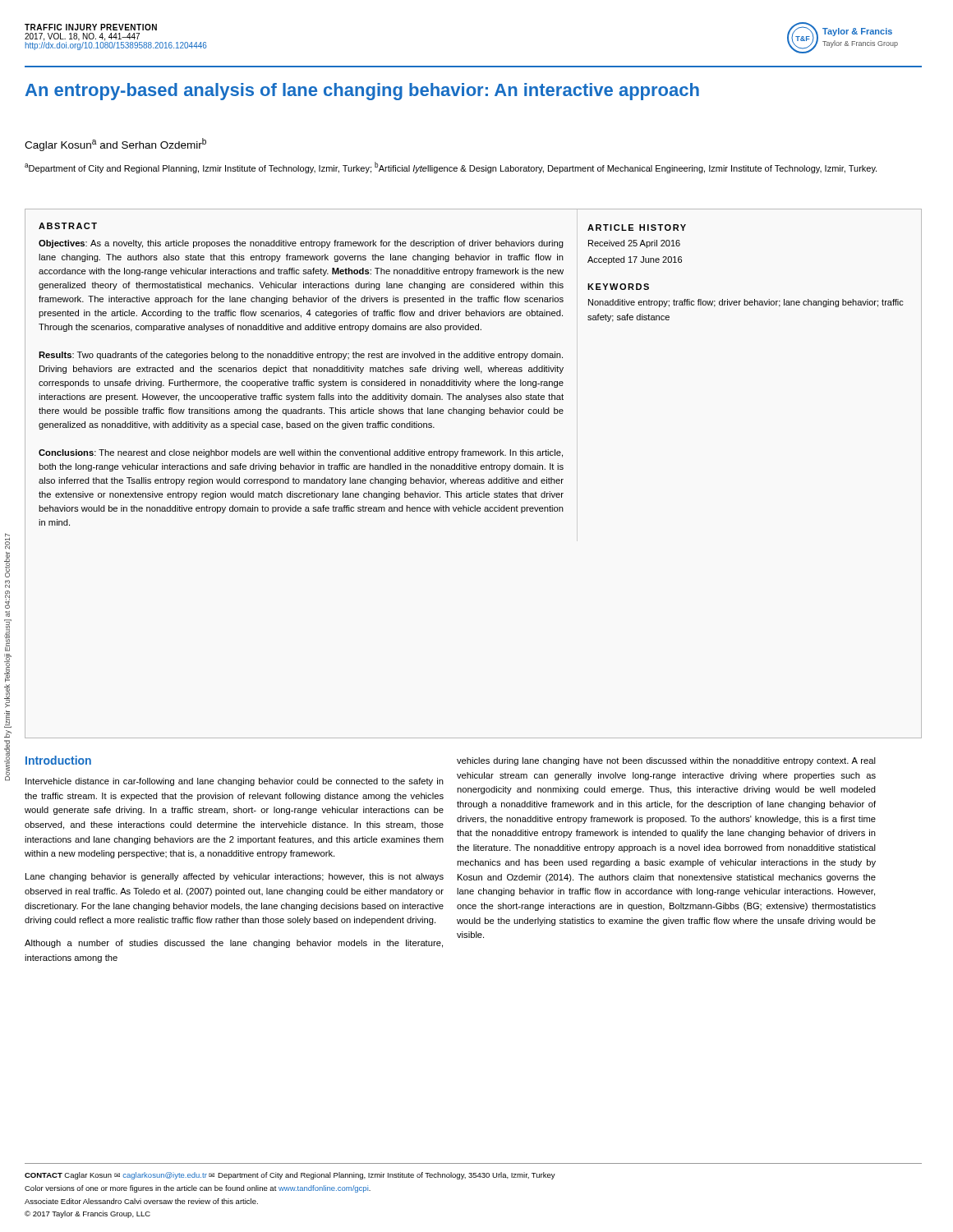The image size is (953, 1232).
Task: Locate the text block containing "Lane changing behavior is generally"
Action: [234, 898]
